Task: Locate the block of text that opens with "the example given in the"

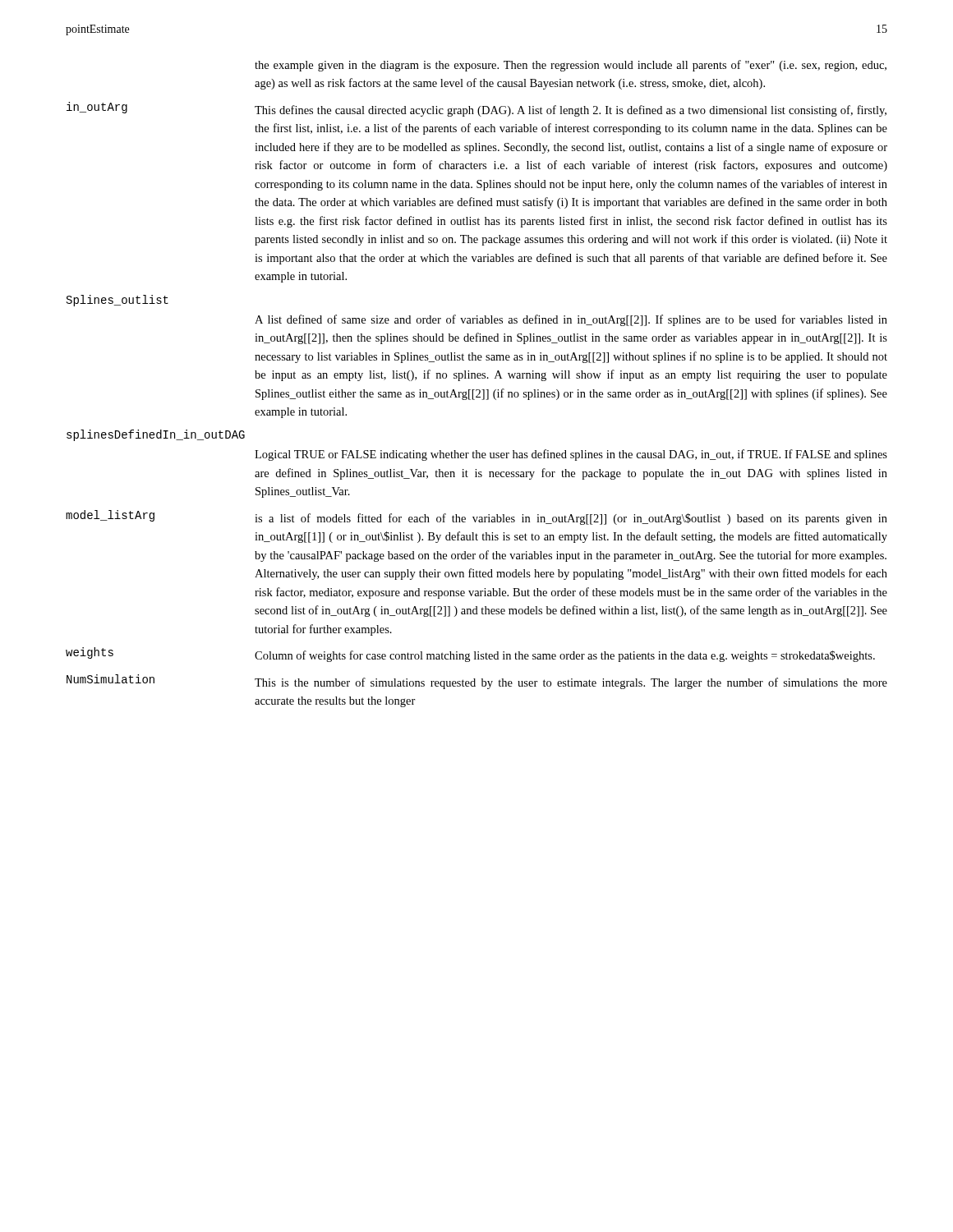Action: pos(571,74)
